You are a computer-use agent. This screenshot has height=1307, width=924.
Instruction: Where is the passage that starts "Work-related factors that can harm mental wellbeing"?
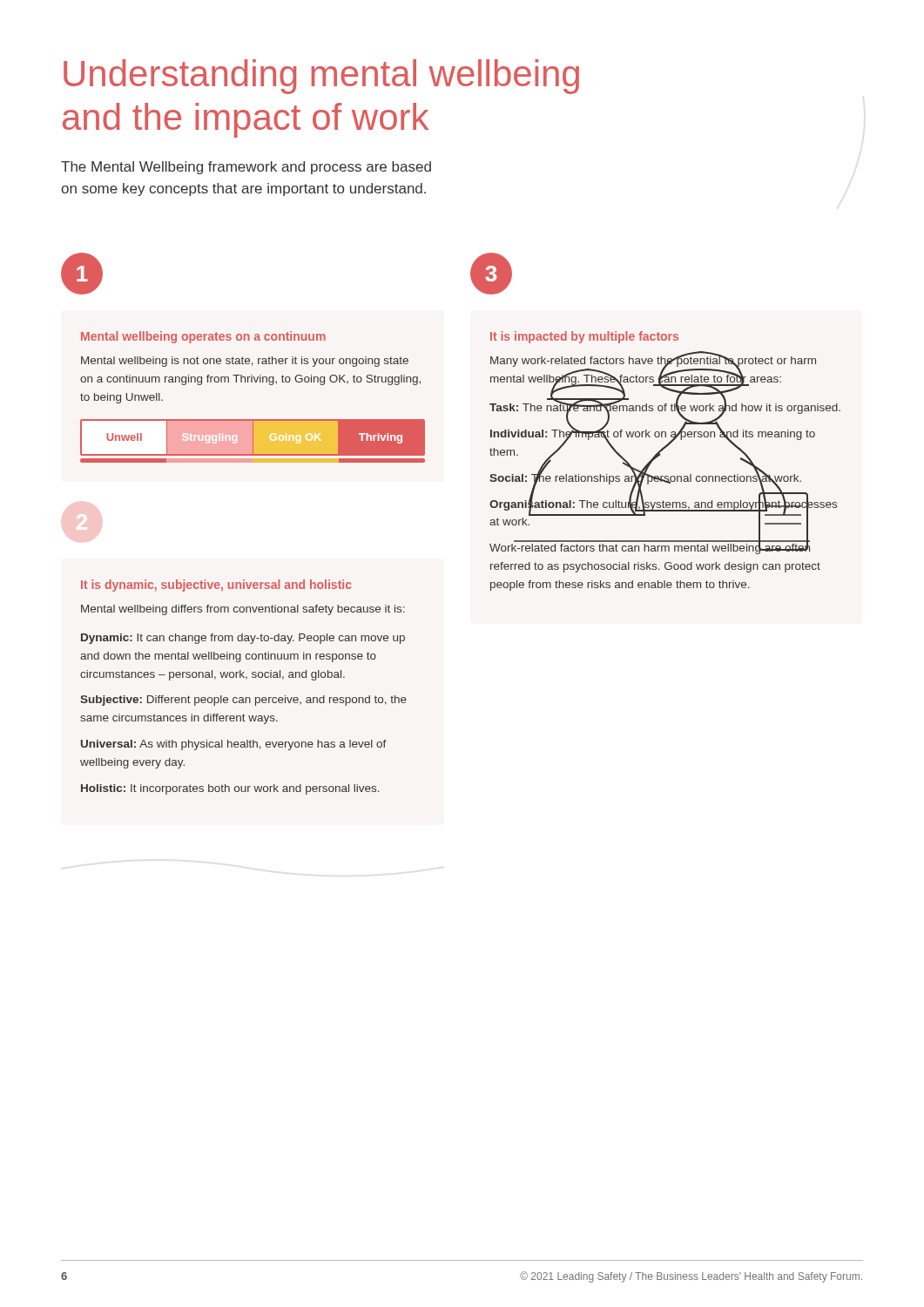click(655, 566)
